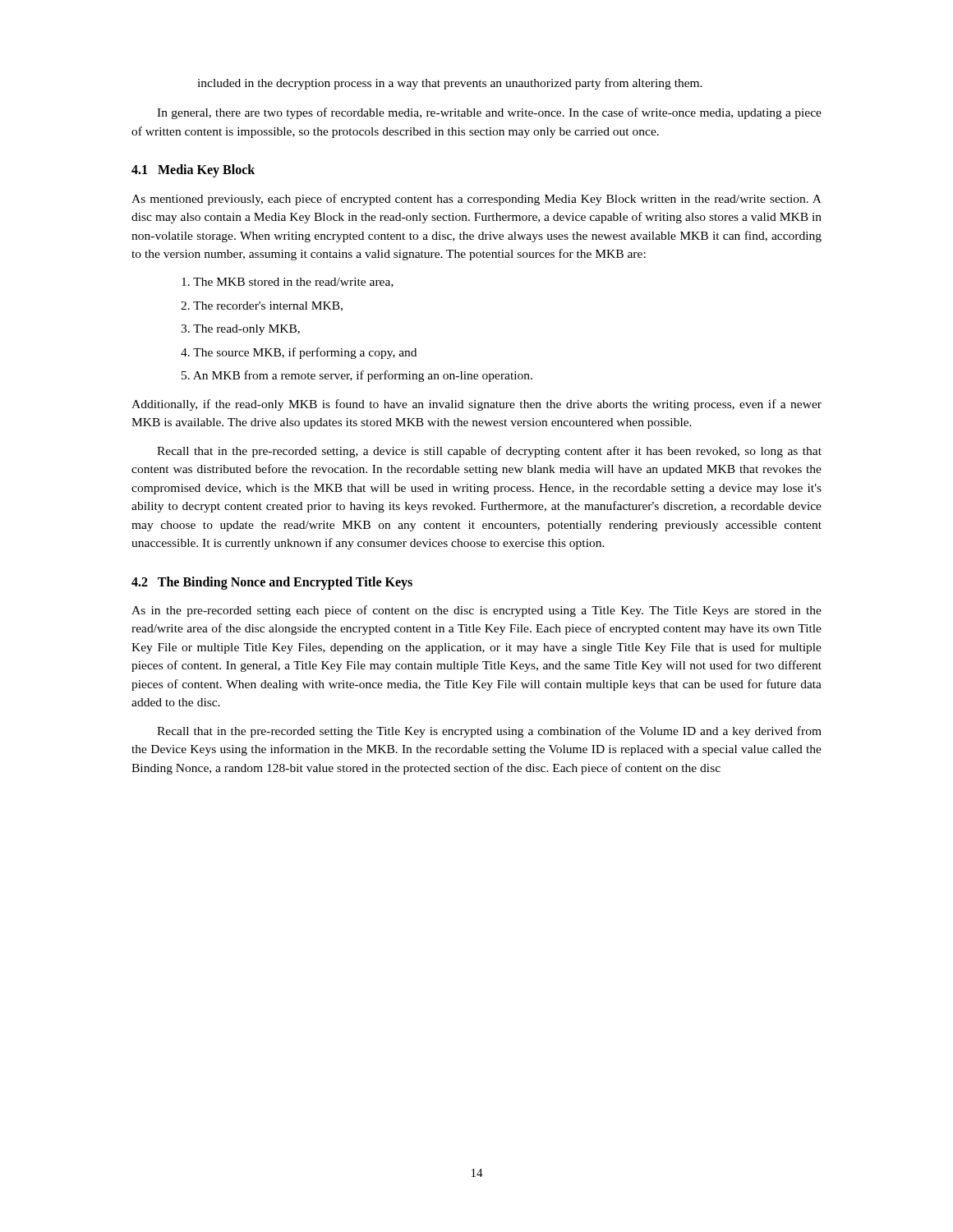Locate the text block starting "5. An MKB from a remote server,"
953x1232 pixels.
[357, 375]
